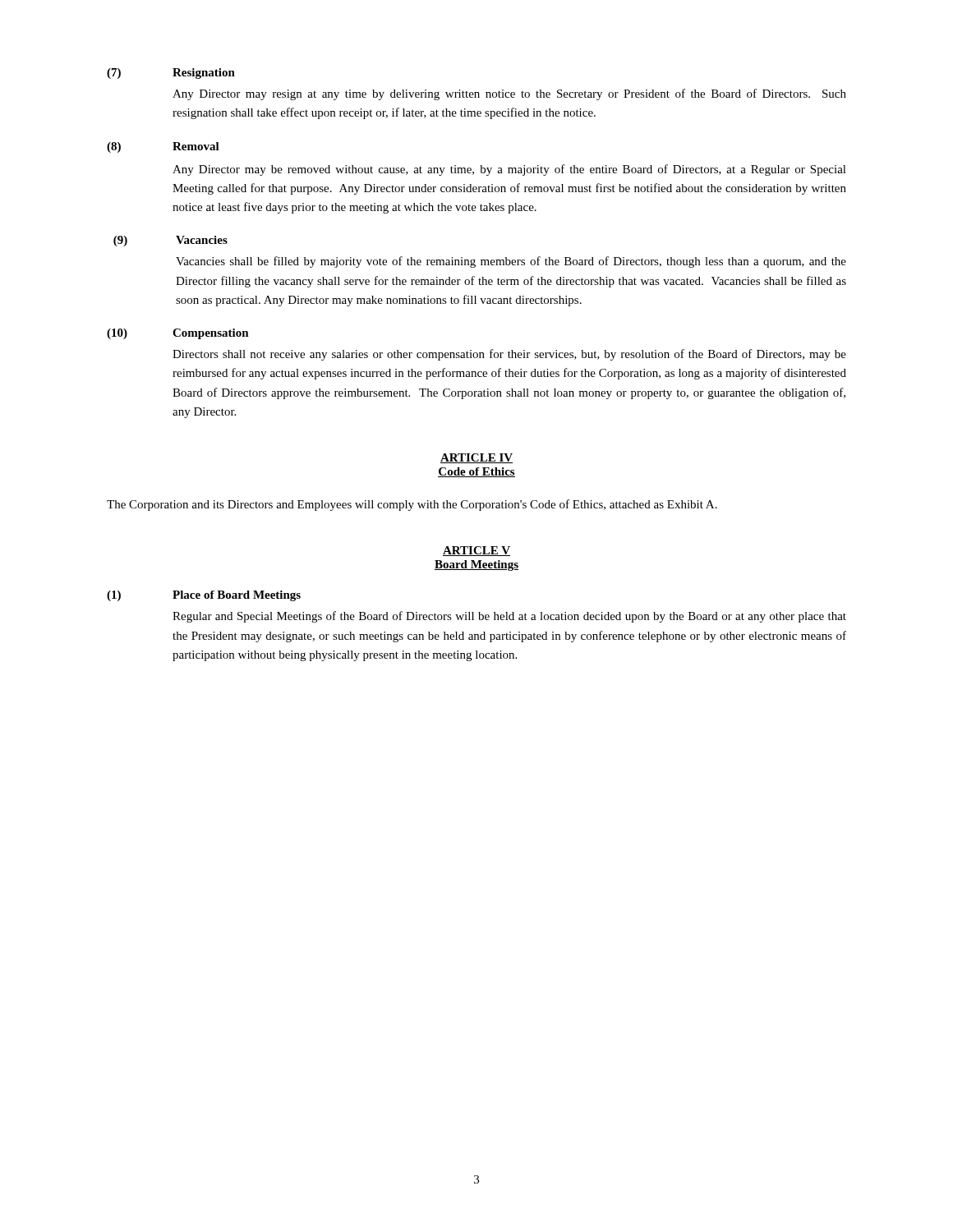The image size is (953, 1232).
Task: Locate the block of text that opens with "(10) Compensation Directors shall"
Action: pyautogui.click(x=476, y=374)
